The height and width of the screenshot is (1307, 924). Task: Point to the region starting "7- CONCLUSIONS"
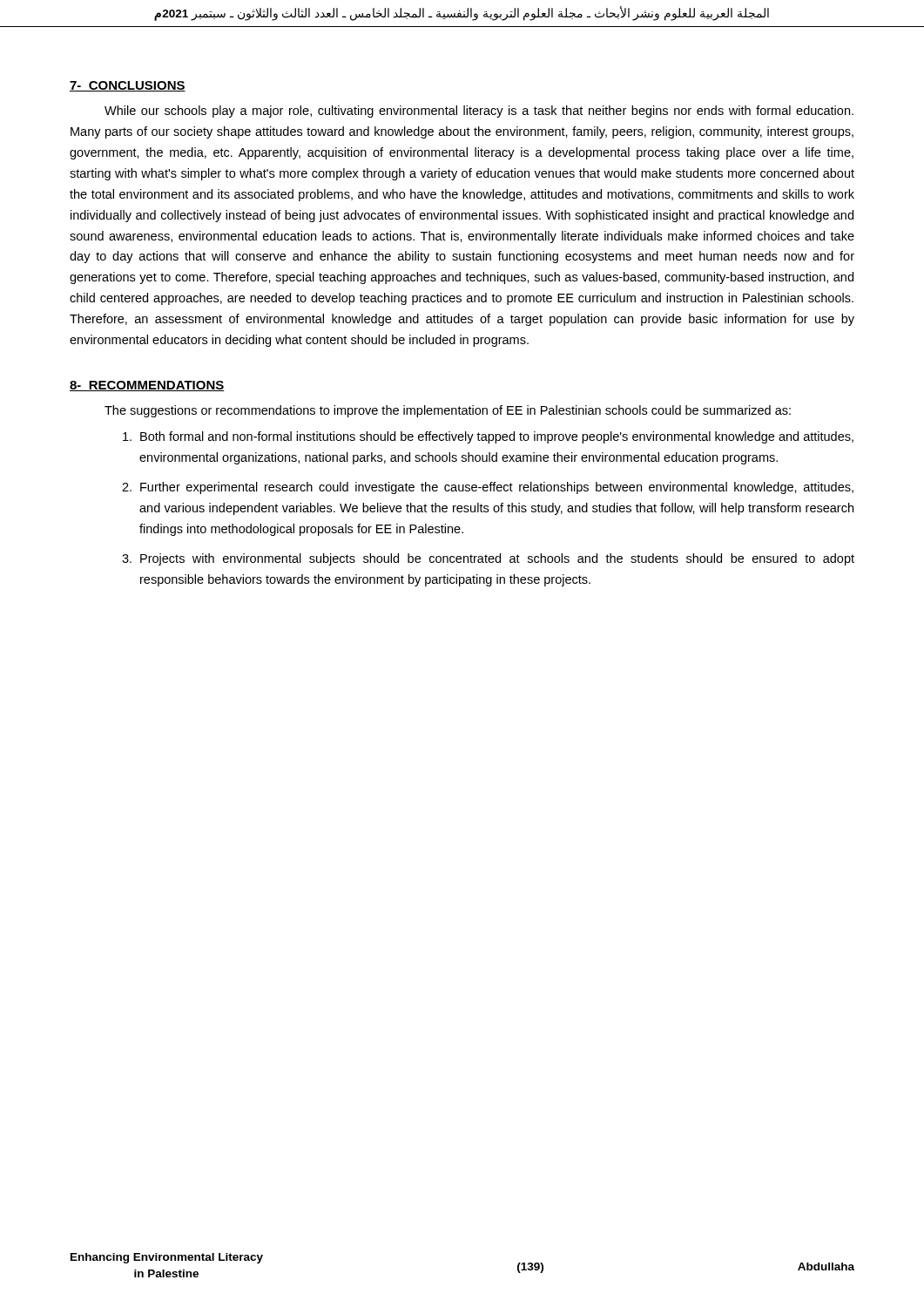tap(127, 85)
